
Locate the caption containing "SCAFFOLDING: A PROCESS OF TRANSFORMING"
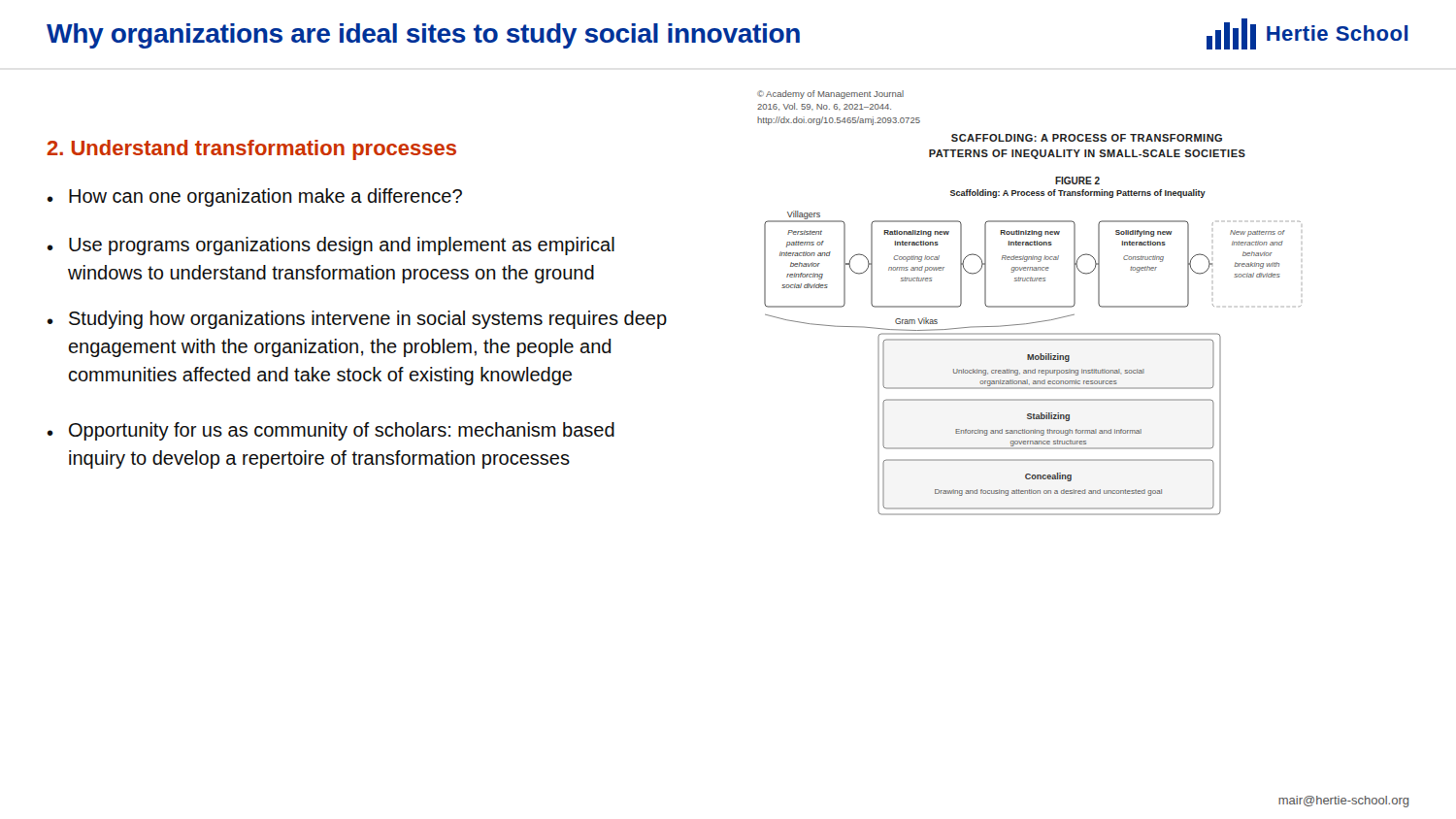click(x=1087, y=138)
